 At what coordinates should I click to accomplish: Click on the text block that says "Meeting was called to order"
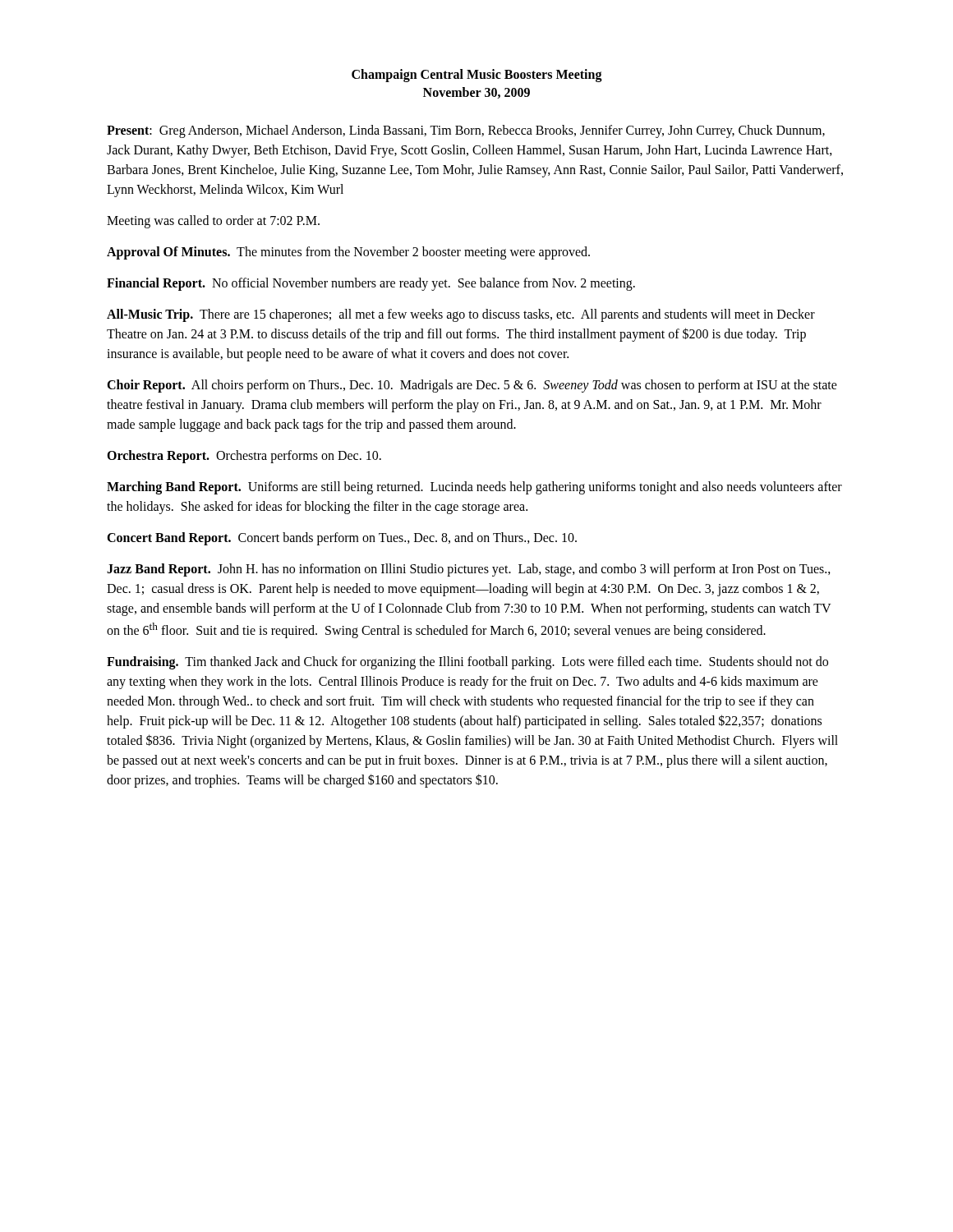(214, 220)
